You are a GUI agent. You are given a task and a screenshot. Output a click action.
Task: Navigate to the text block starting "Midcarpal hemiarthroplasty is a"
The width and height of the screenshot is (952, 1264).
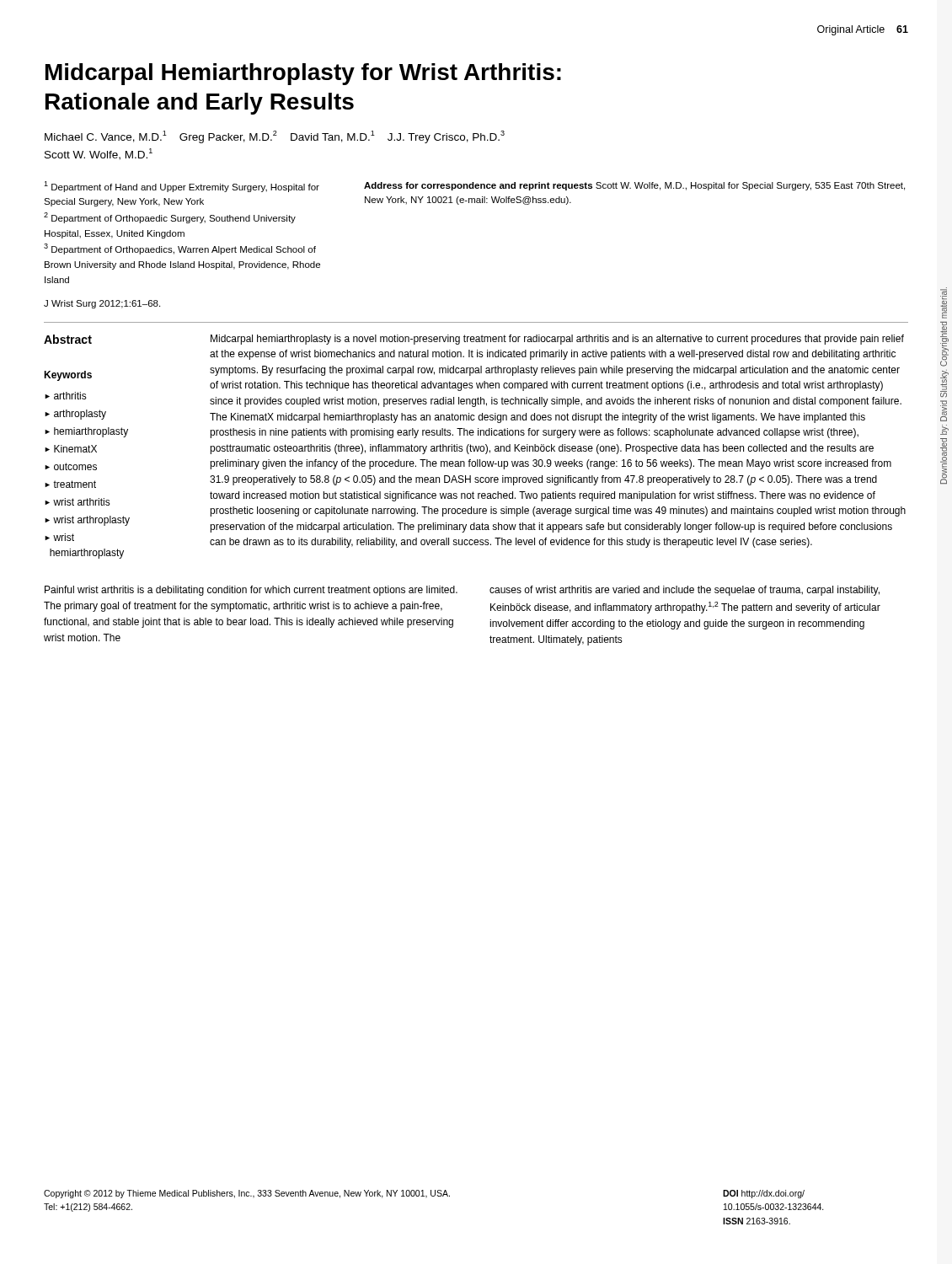click(558, 440)
